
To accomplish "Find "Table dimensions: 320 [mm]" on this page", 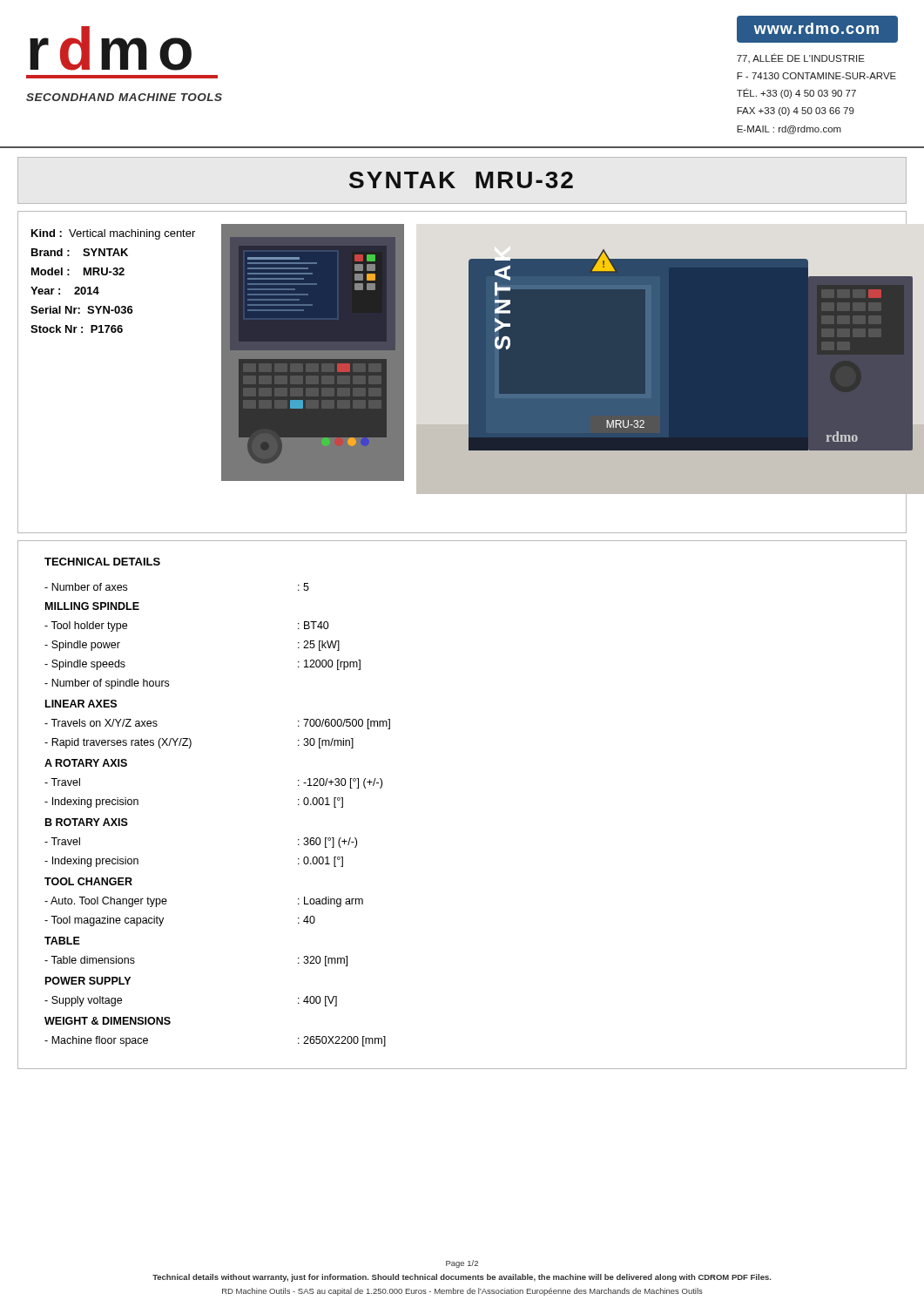I will (87, 961).
